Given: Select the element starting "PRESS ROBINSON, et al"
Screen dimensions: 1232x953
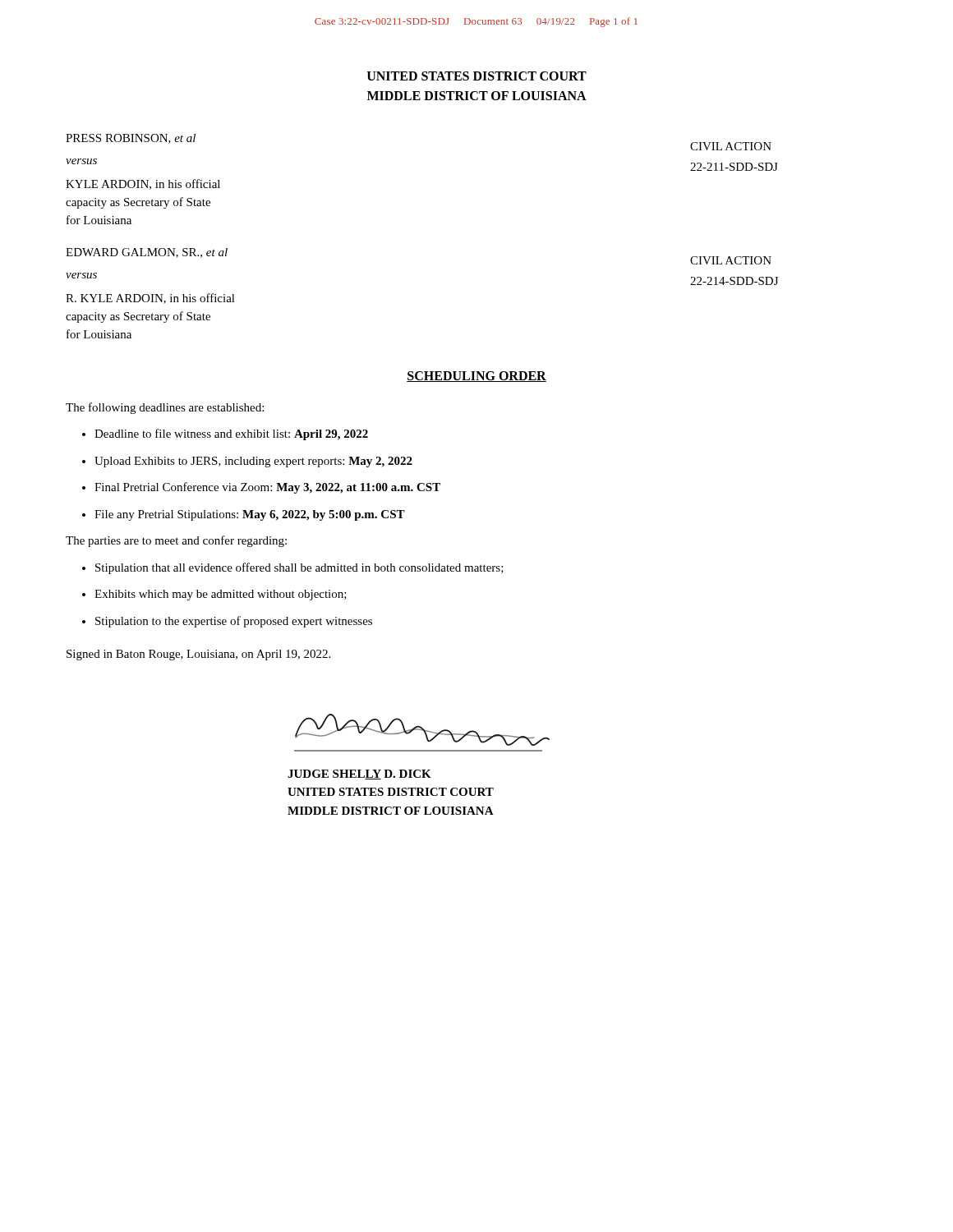Looking at the screenshot, I should (x=131, y=138).
